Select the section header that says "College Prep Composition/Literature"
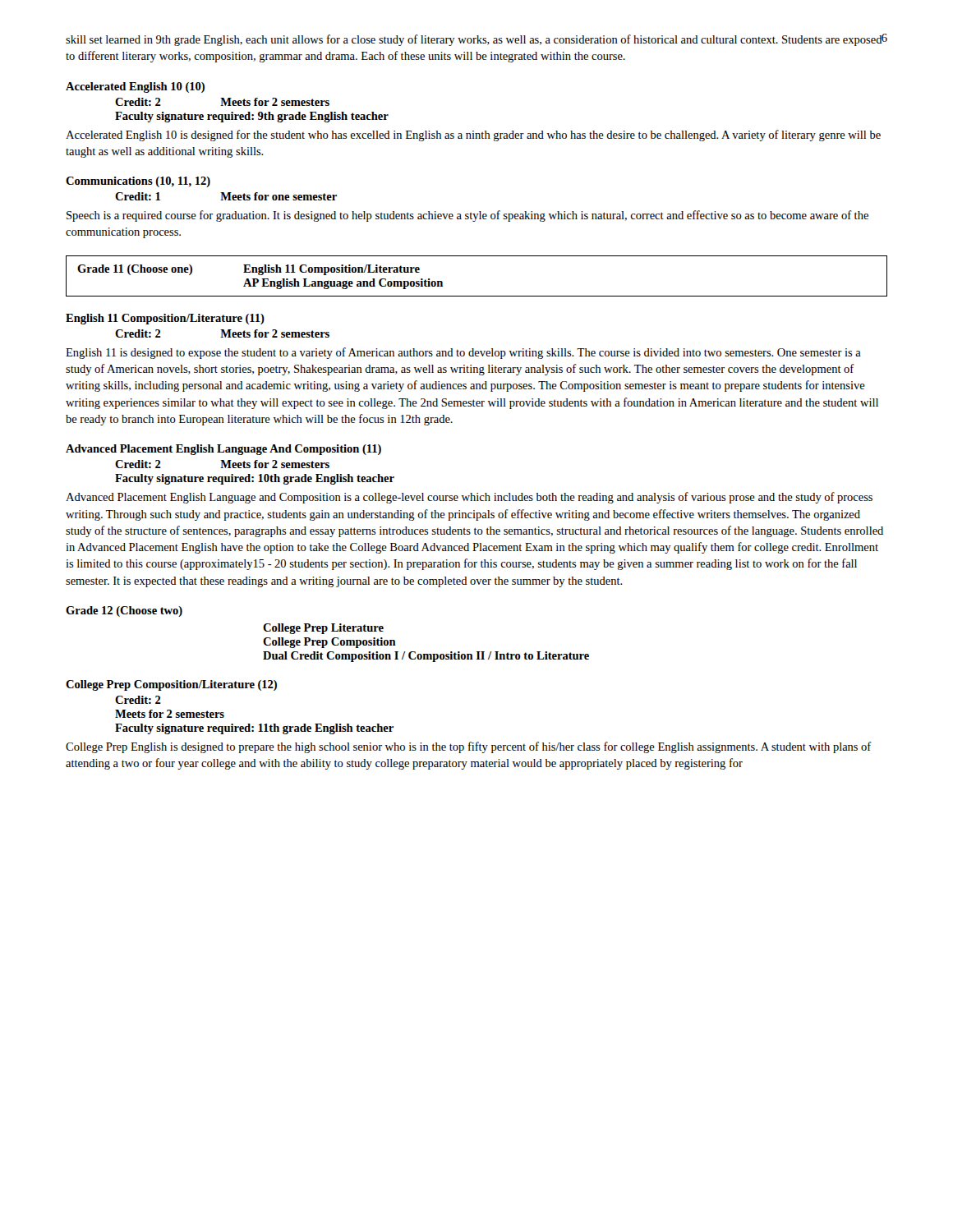The height and width of the screenshot is (1232, 953). pyautogui.click(x=172, y=684)
